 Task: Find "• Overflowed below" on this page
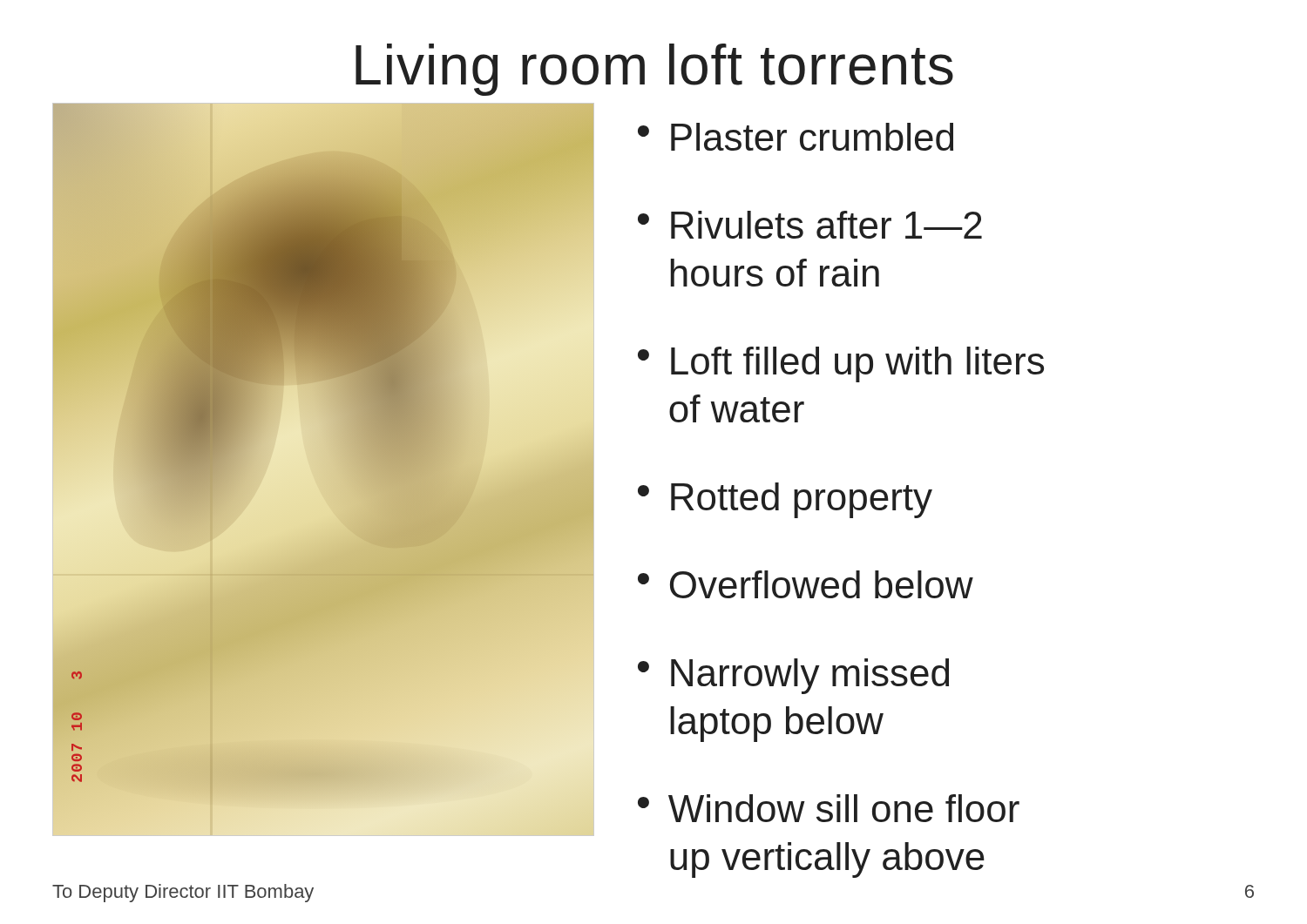pos(805,585)
